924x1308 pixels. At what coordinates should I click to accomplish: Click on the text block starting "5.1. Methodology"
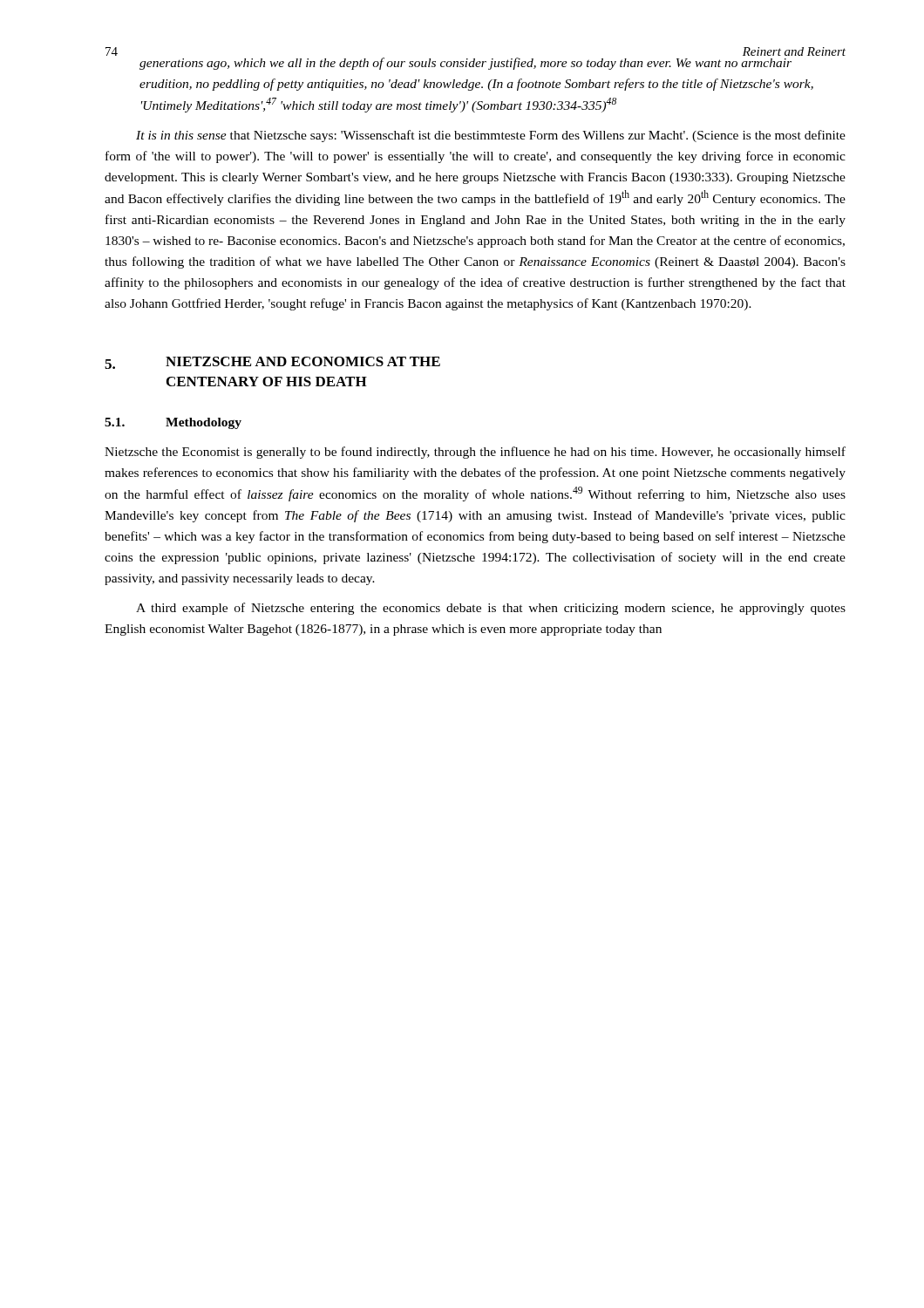(x=173, y=422)
